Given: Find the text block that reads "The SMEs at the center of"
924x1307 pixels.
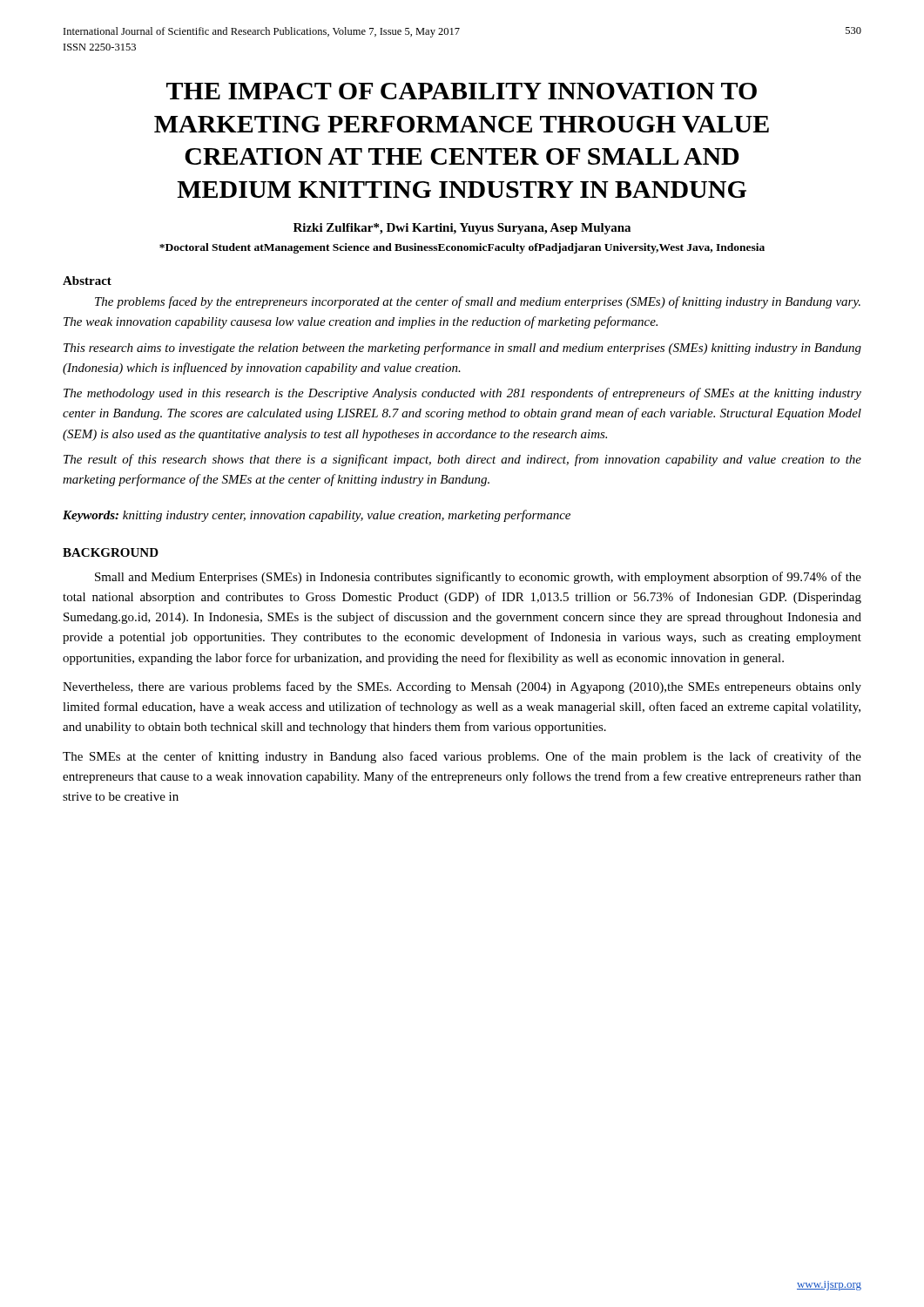Looking at the screenshot, I should click(462, 776).
